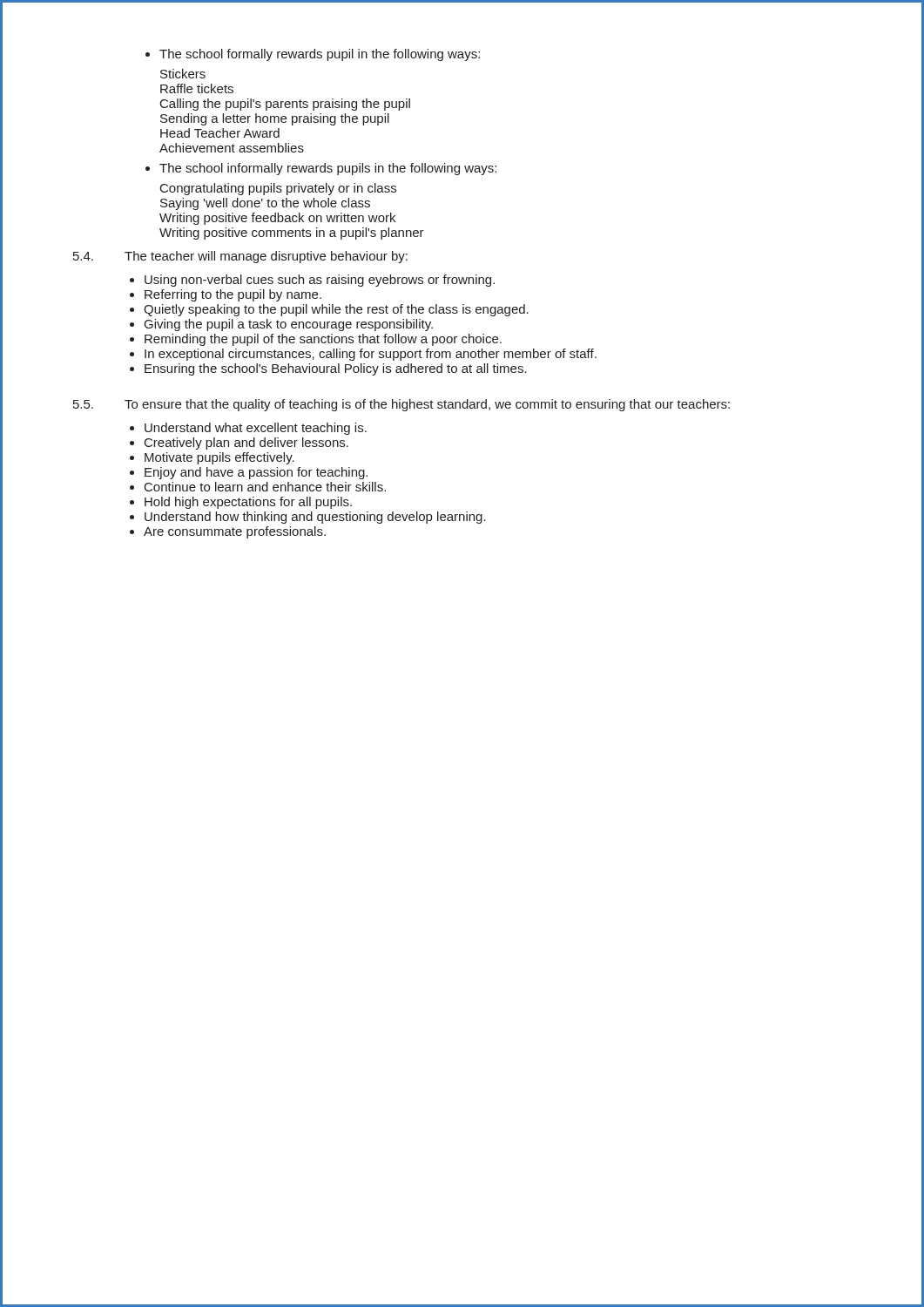
Task: Find the list item that reads "Hold high expectations"
Action: 248,503
